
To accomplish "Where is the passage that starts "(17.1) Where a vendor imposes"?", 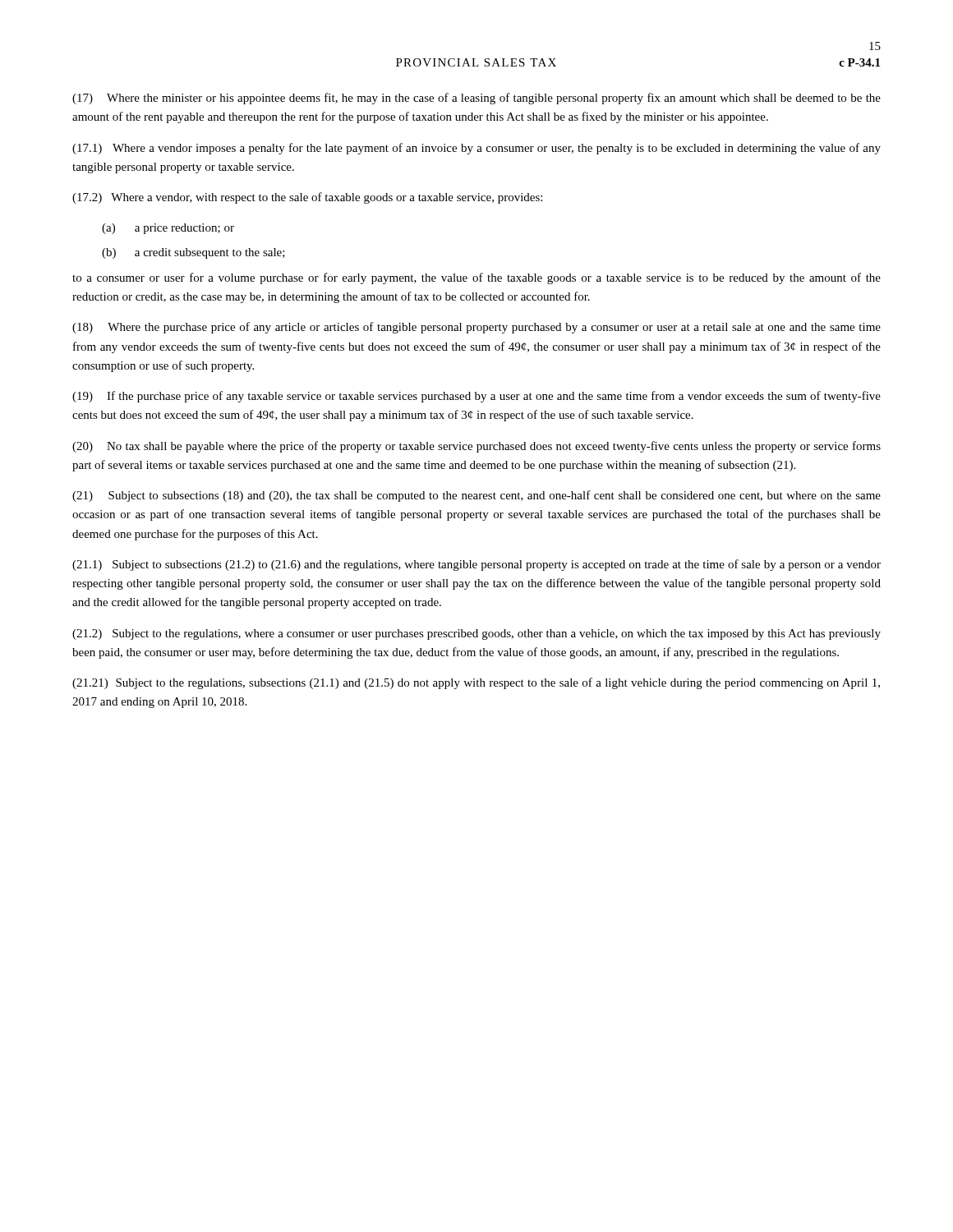I will click(x=476, y=157).
